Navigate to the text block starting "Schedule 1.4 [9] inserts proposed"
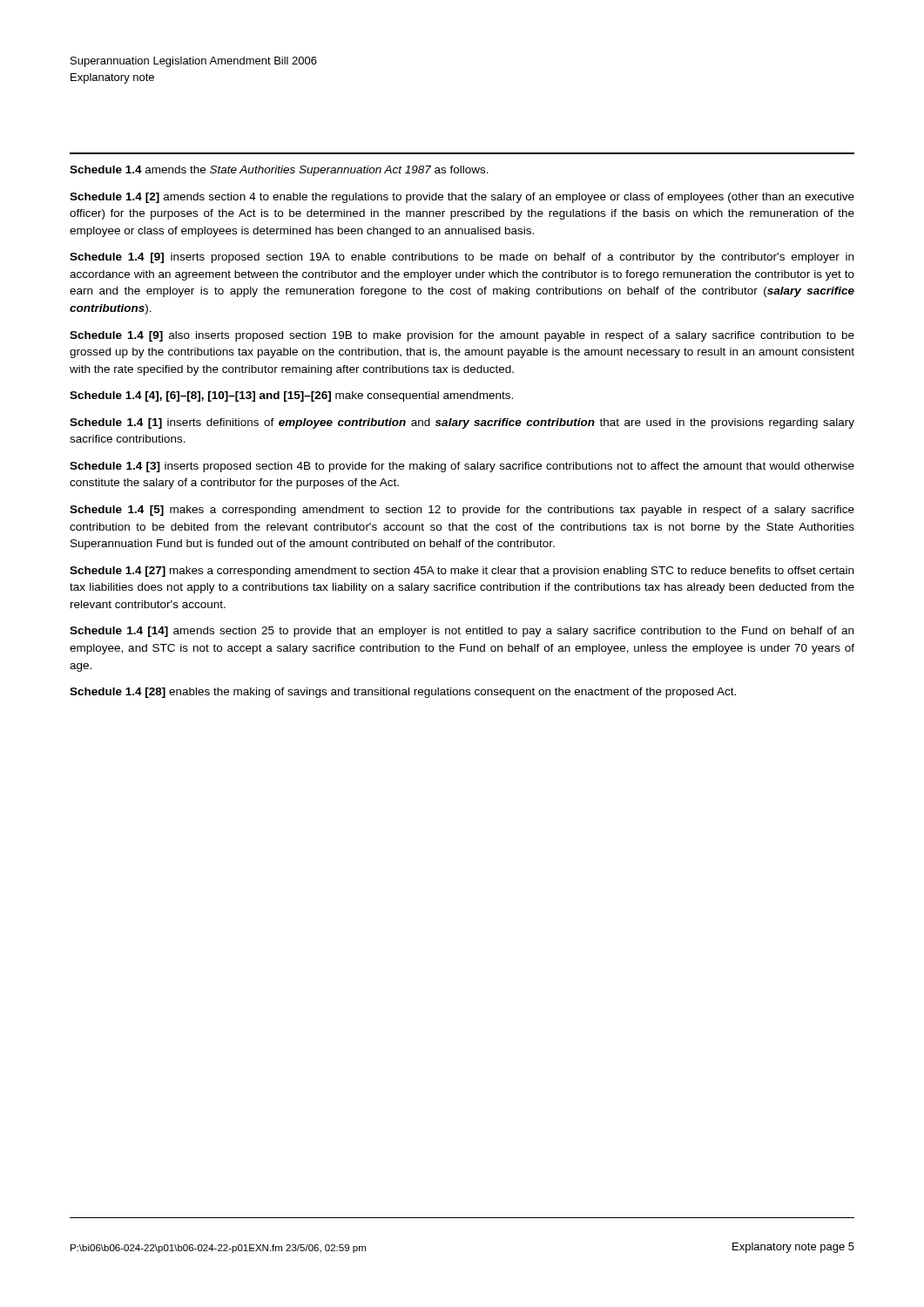 pyautogui.click(x=462, y=282)
